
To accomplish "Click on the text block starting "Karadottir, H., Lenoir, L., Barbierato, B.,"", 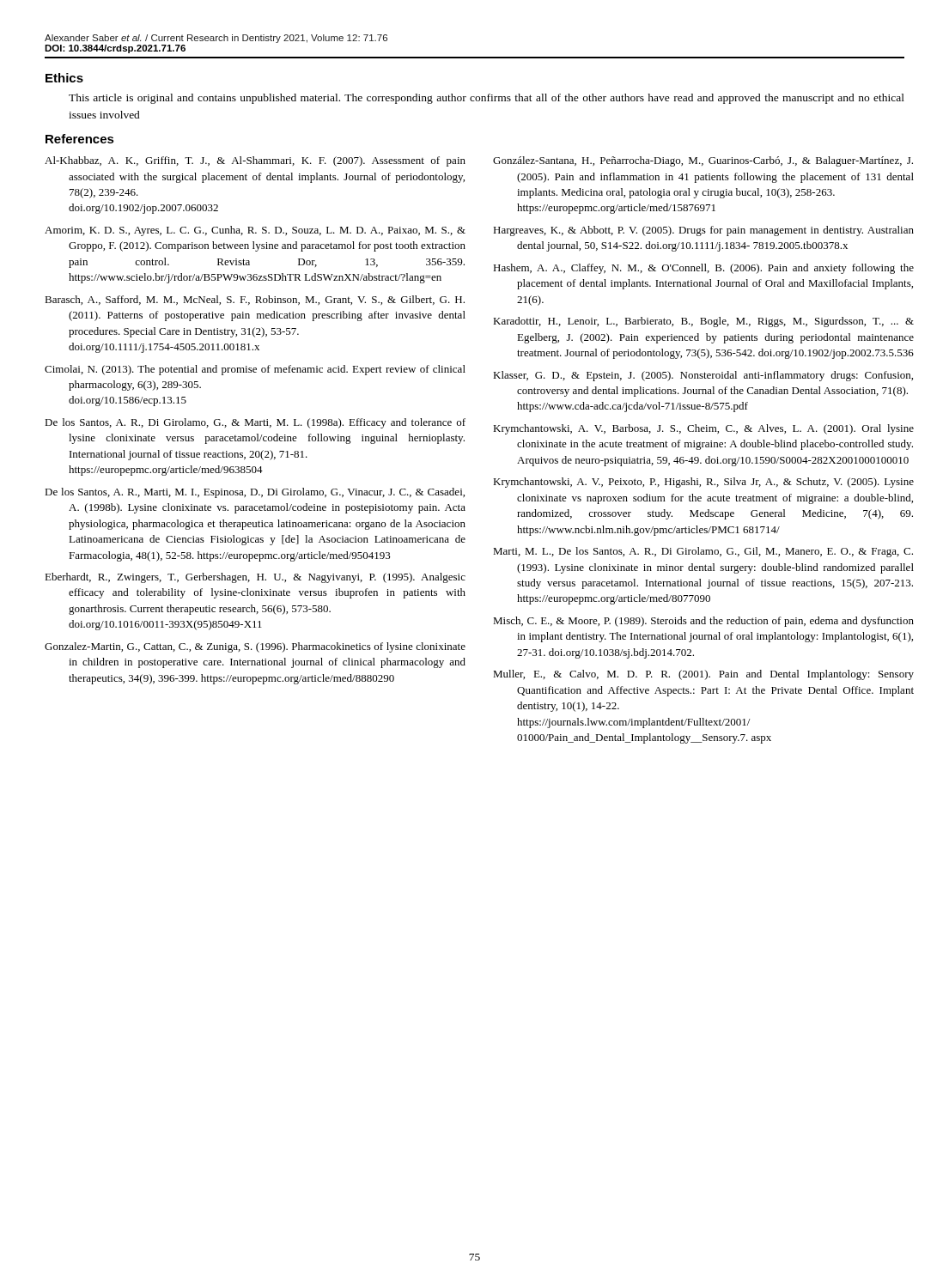I will coord(703,337).
